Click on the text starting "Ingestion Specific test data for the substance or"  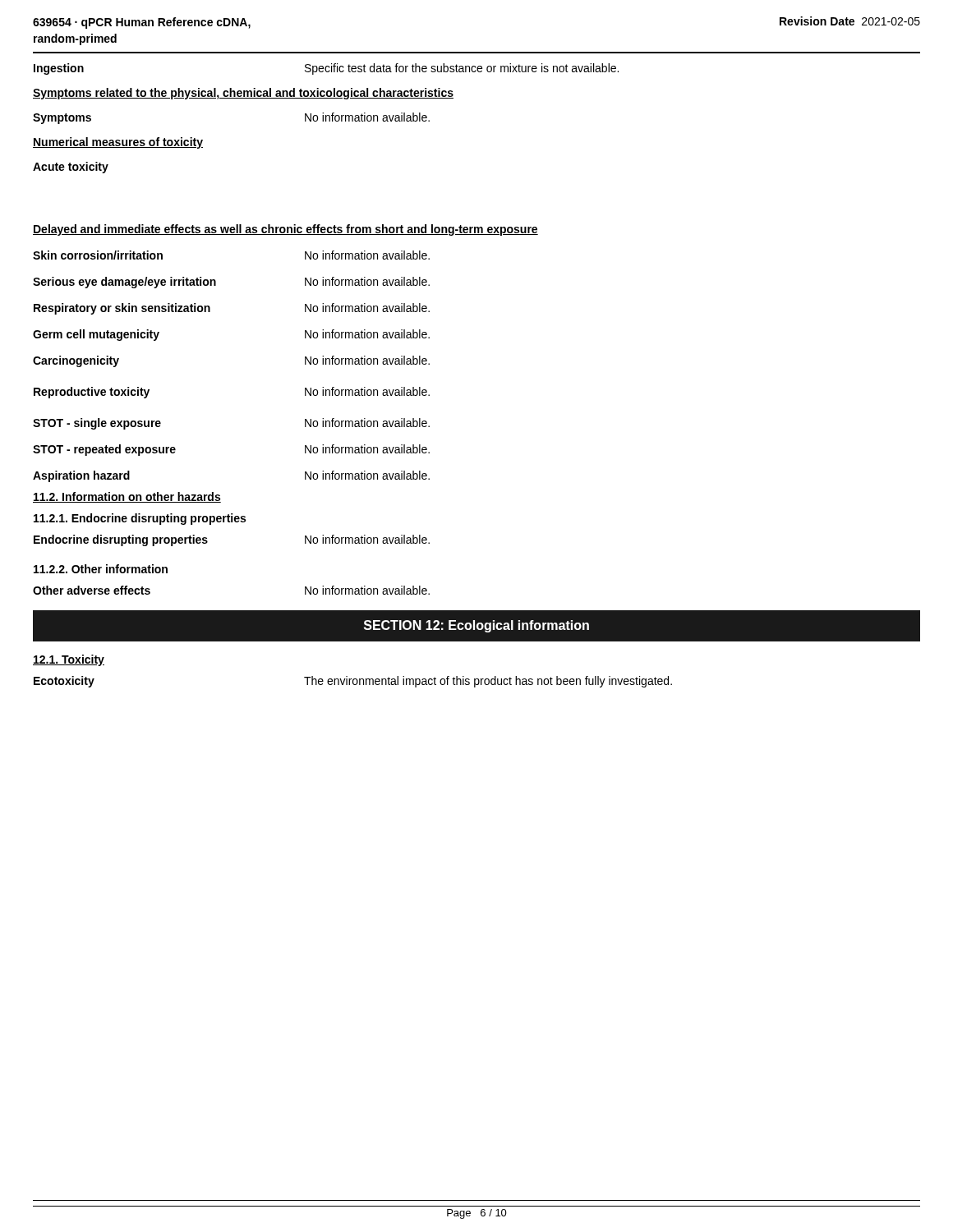476,68
